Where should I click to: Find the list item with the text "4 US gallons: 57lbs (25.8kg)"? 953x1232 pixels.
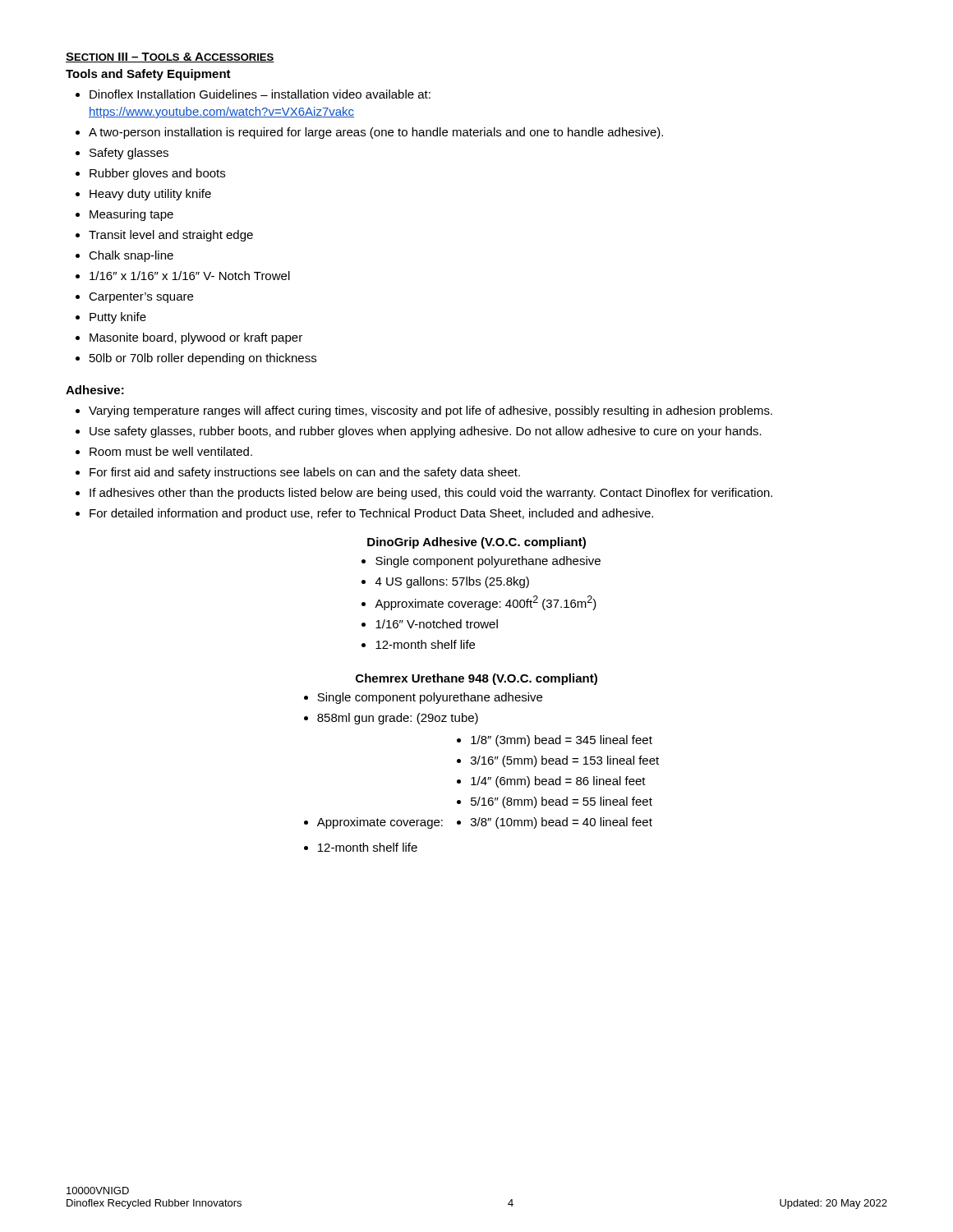click(488, 581)
